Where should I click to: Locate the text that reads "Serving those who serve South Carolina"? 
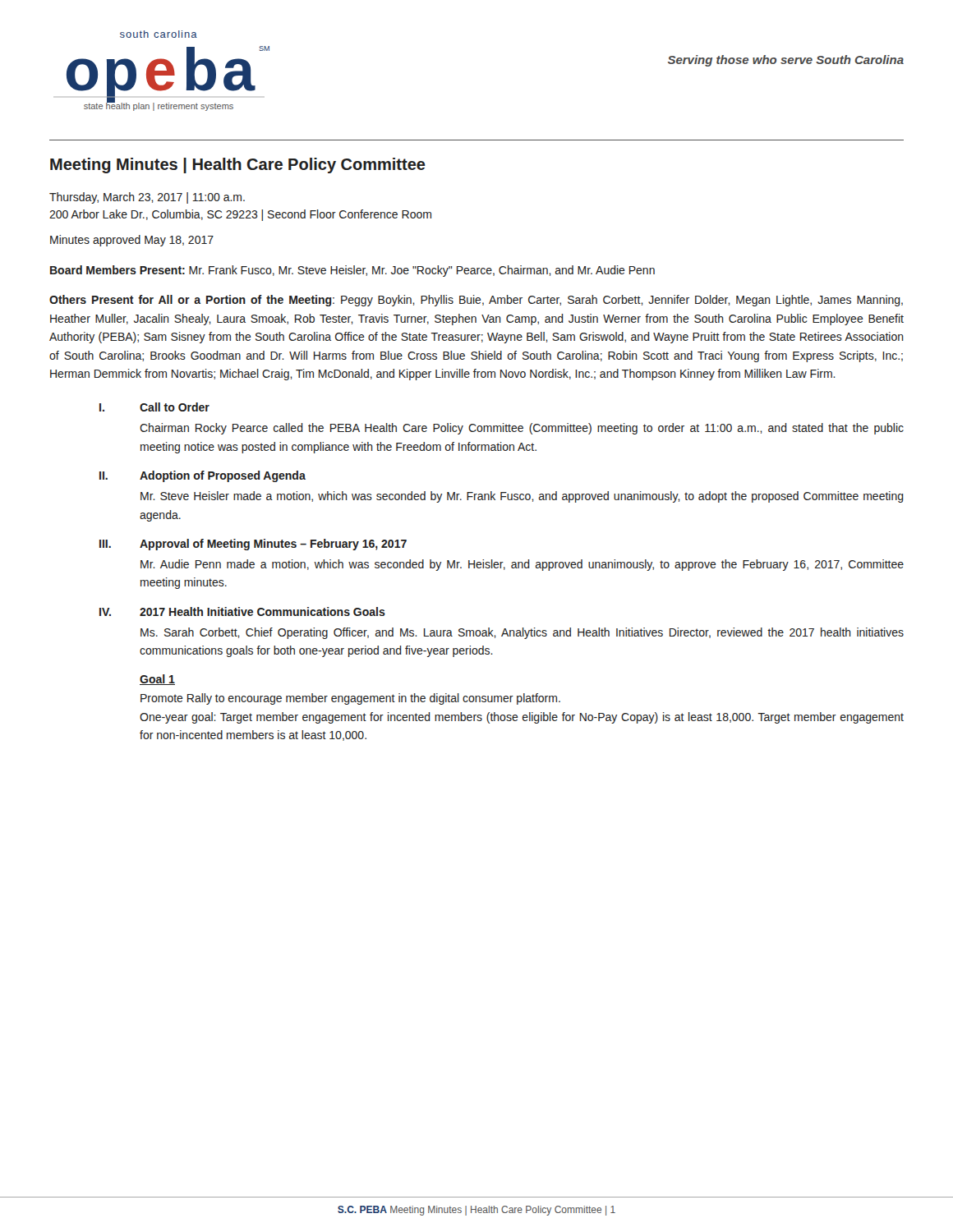pyautogui.click(x=786, y=60)
